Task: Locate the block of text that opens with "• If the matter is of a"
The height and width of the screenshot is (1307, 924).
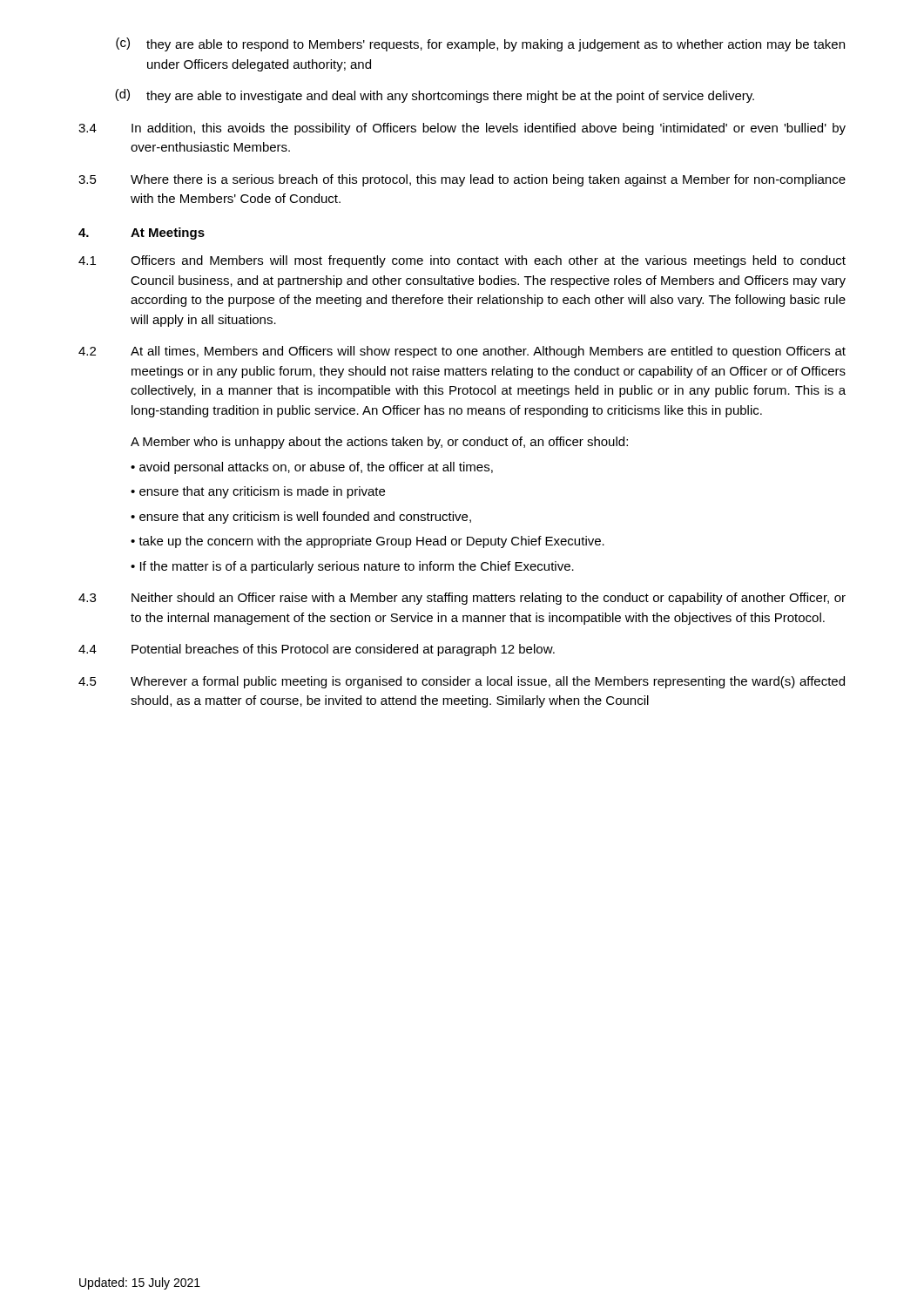Action: (353, 565)
